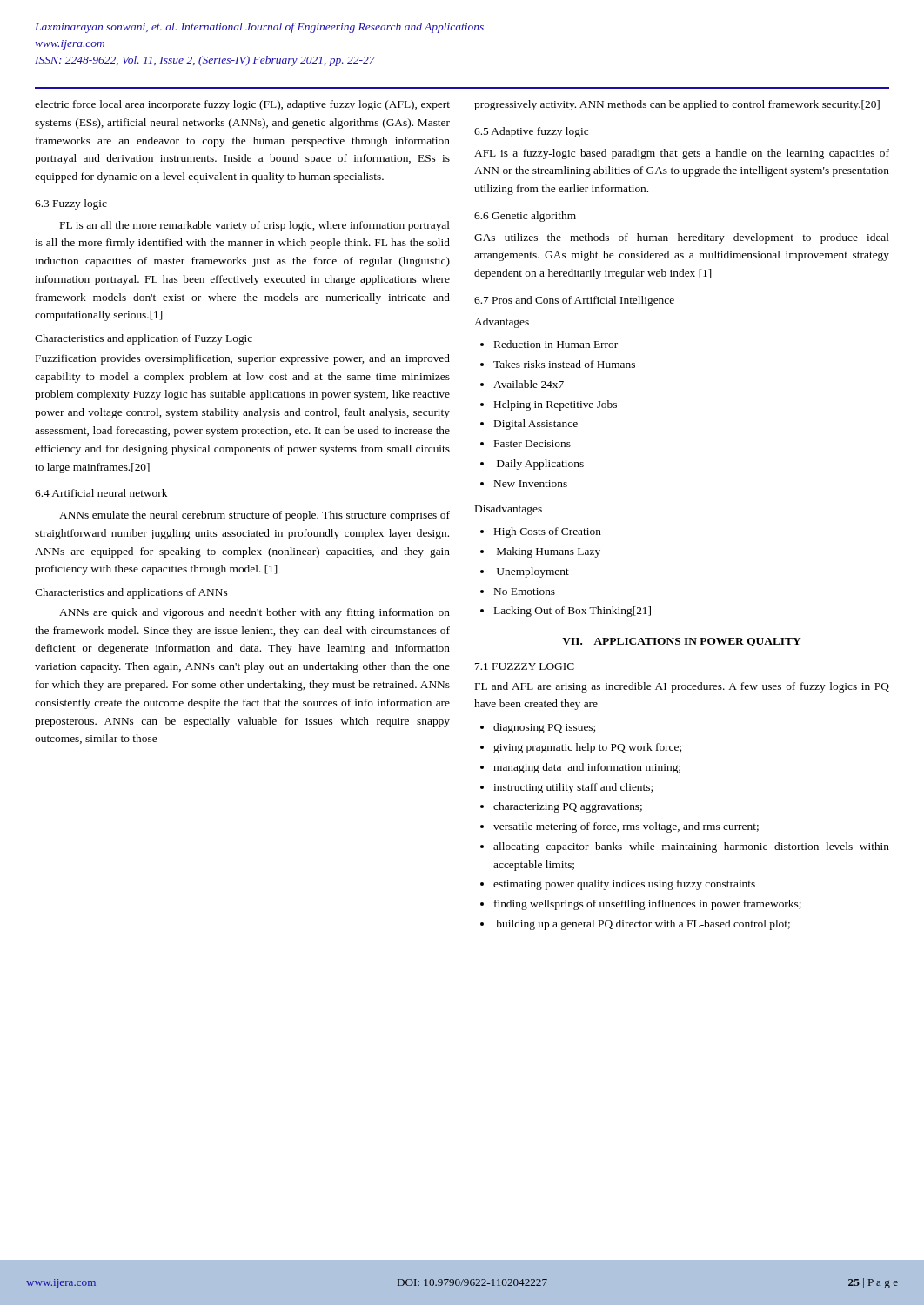Locate the list item that says "Helping in Repetitive Jobs"
The width and height of the screenshot is (924, 1305).
click(549, 405)
